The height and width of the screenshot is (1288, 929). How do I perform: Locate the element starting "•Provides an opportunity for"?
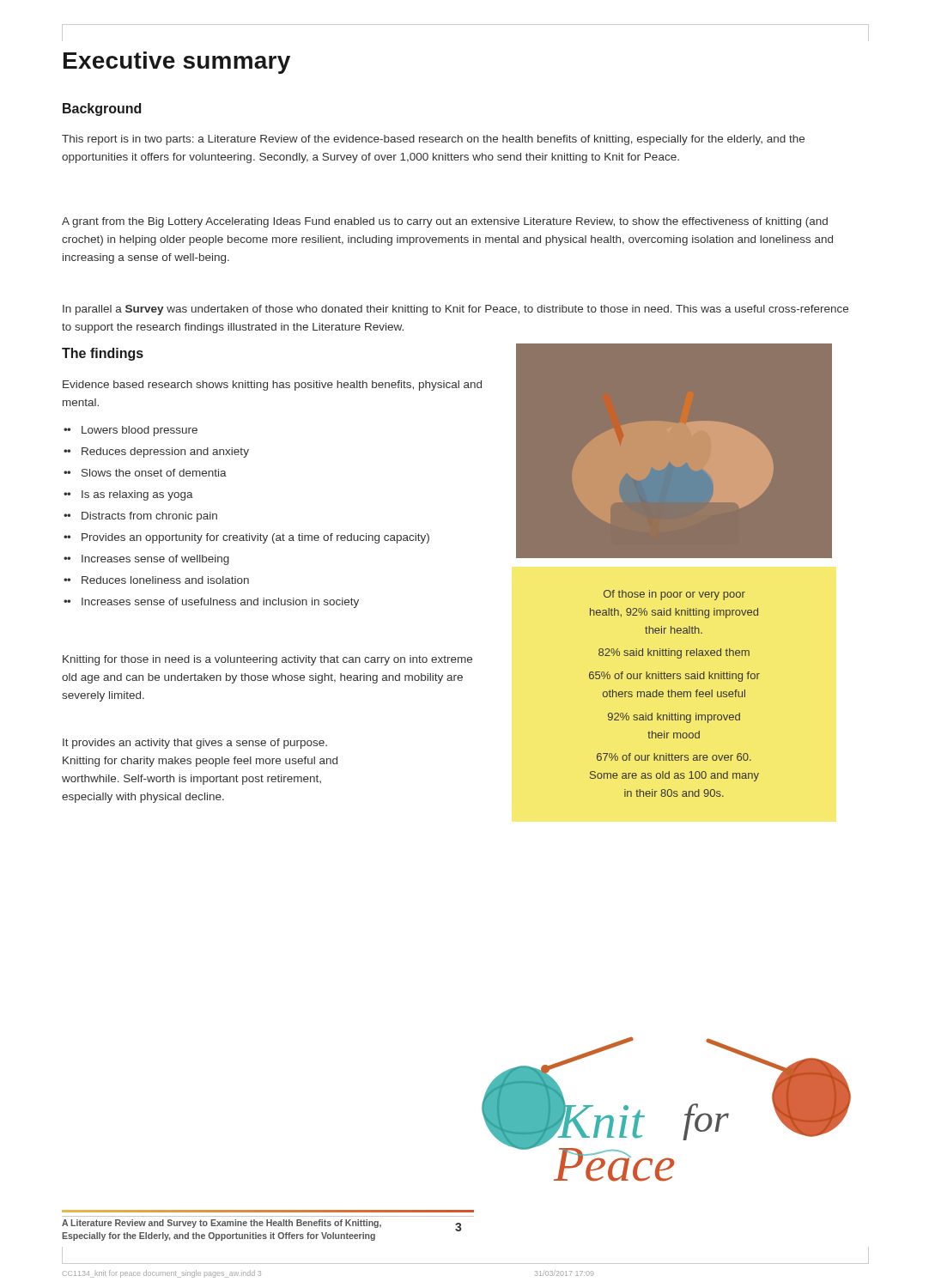pyautogui.click(x=248, y=538)
